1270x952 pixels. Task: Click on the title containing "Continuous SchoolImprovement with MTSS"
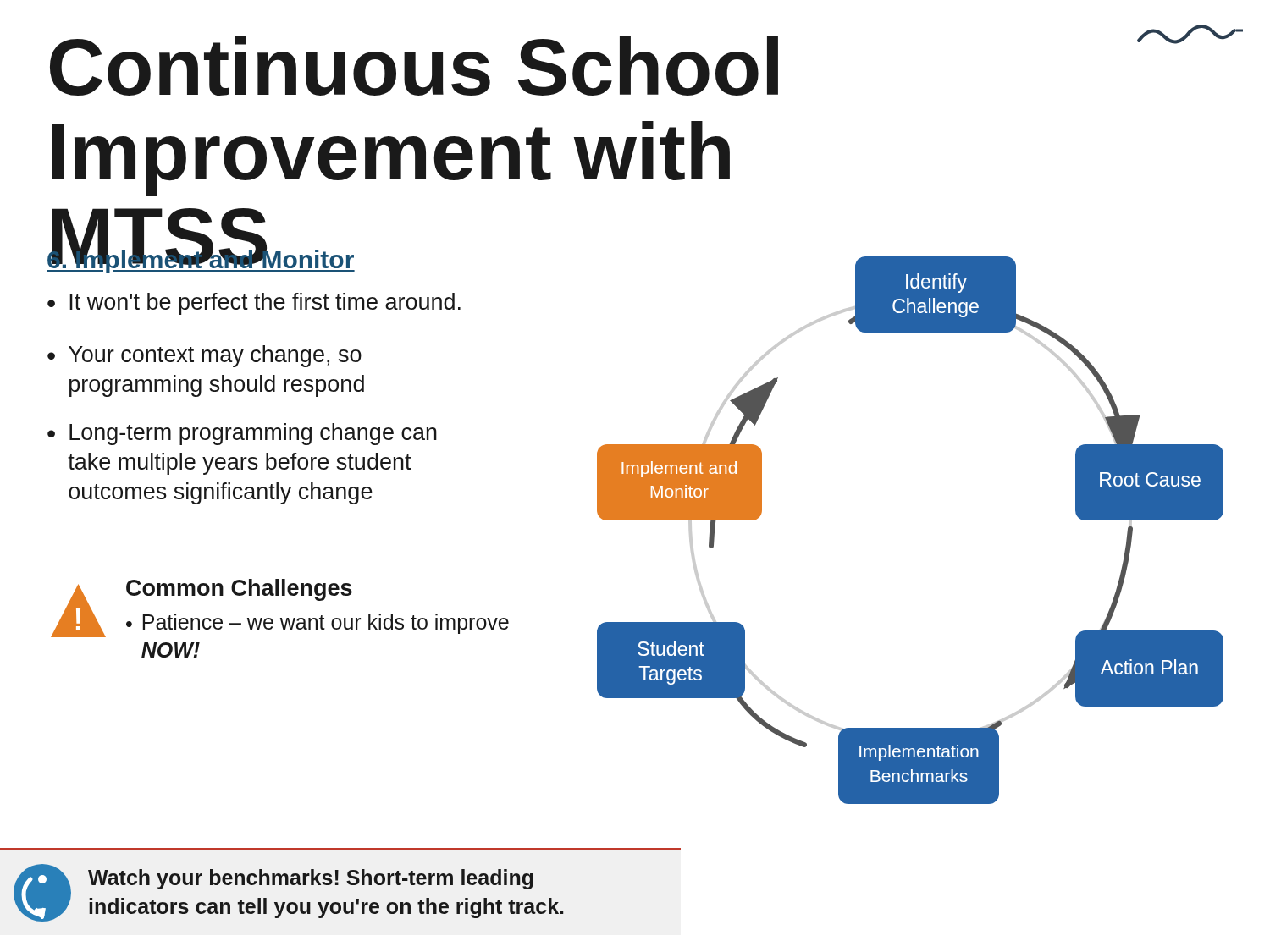coord(470,152)
